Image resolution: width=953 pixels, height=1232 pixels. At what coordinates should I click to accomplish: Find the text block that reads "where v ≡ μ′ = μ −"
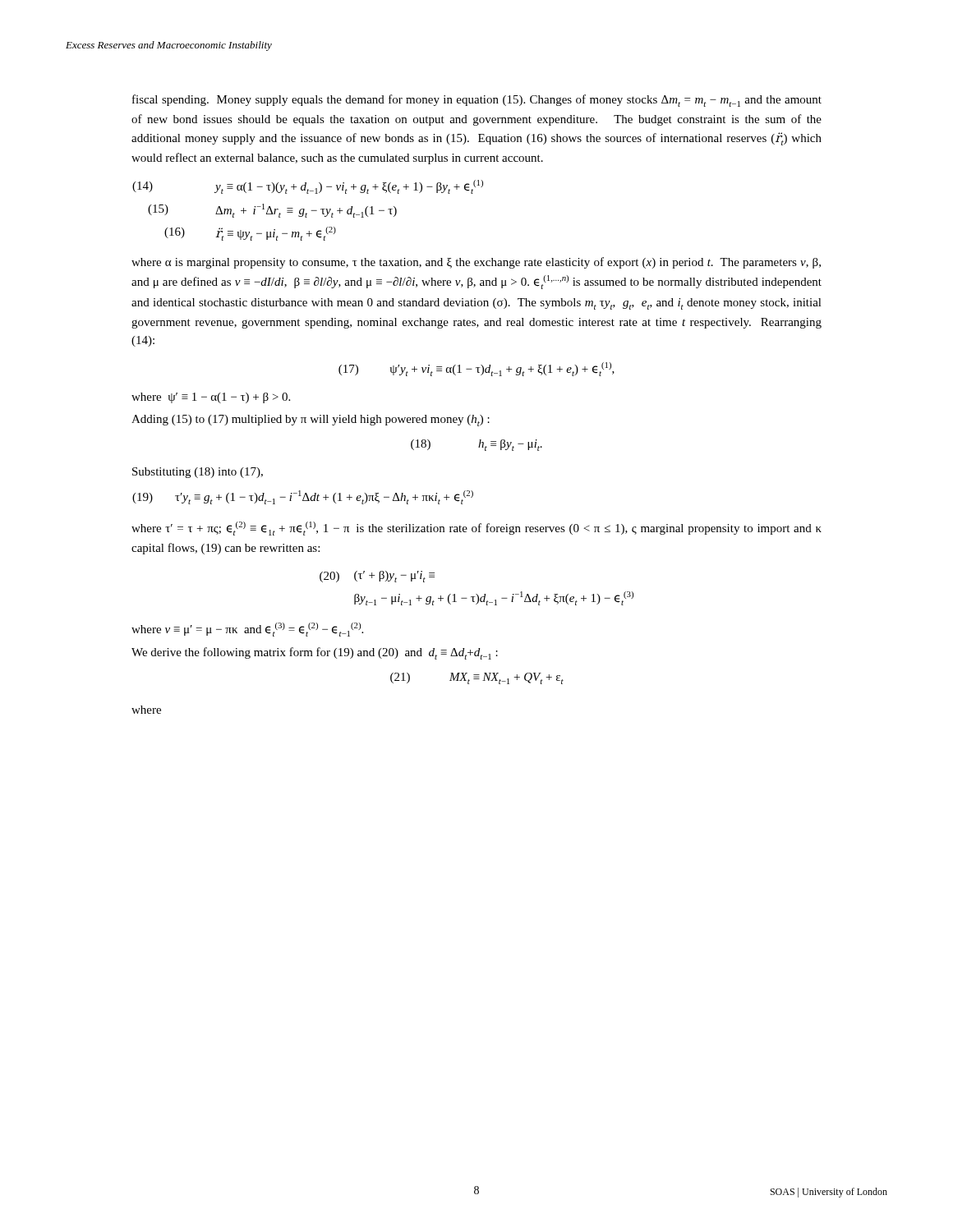tap(248, 629)
